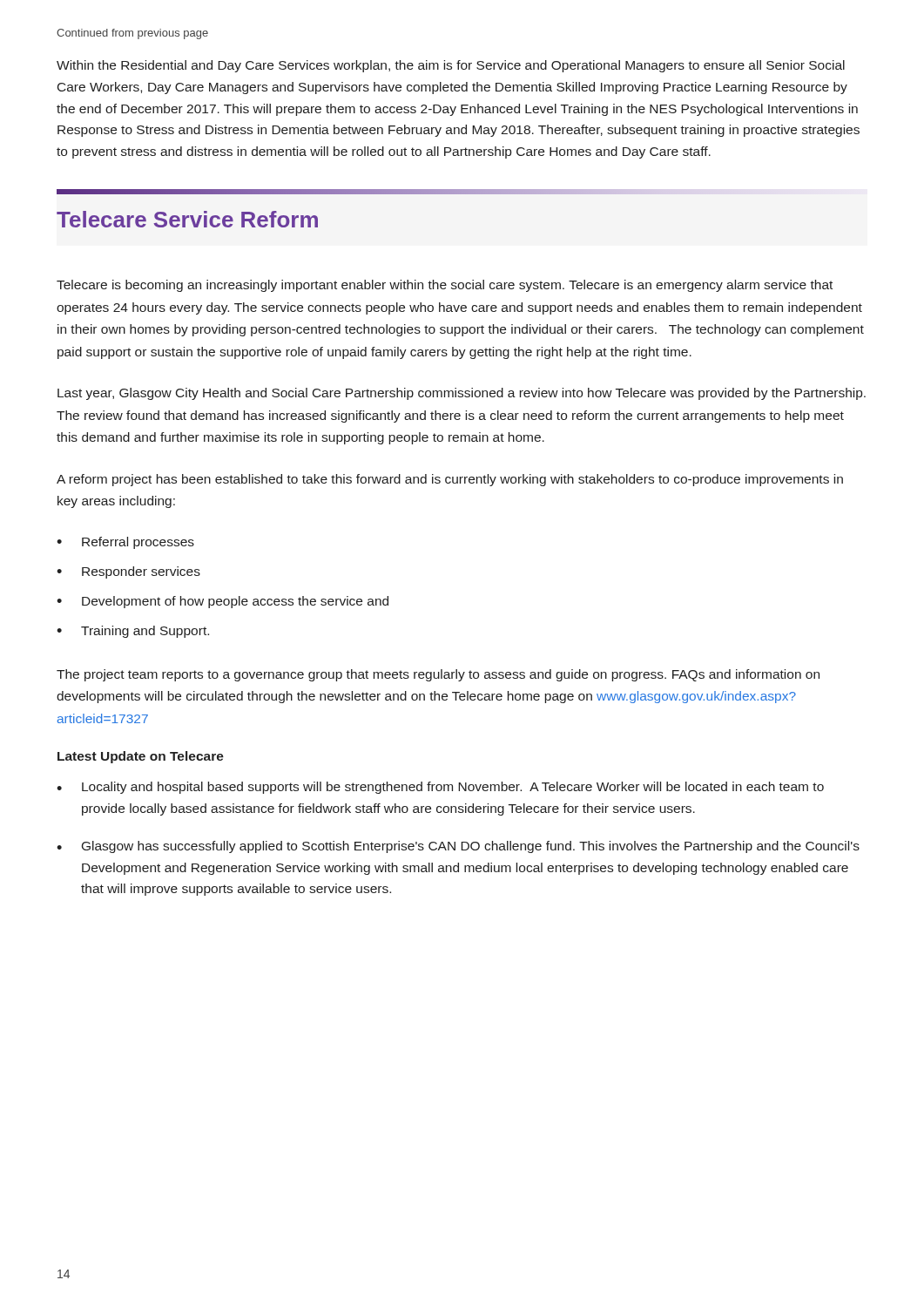Locate the text starting "Within the Residential and Day Care"
The image size is (924, 1307).
[x=458, y=108]
